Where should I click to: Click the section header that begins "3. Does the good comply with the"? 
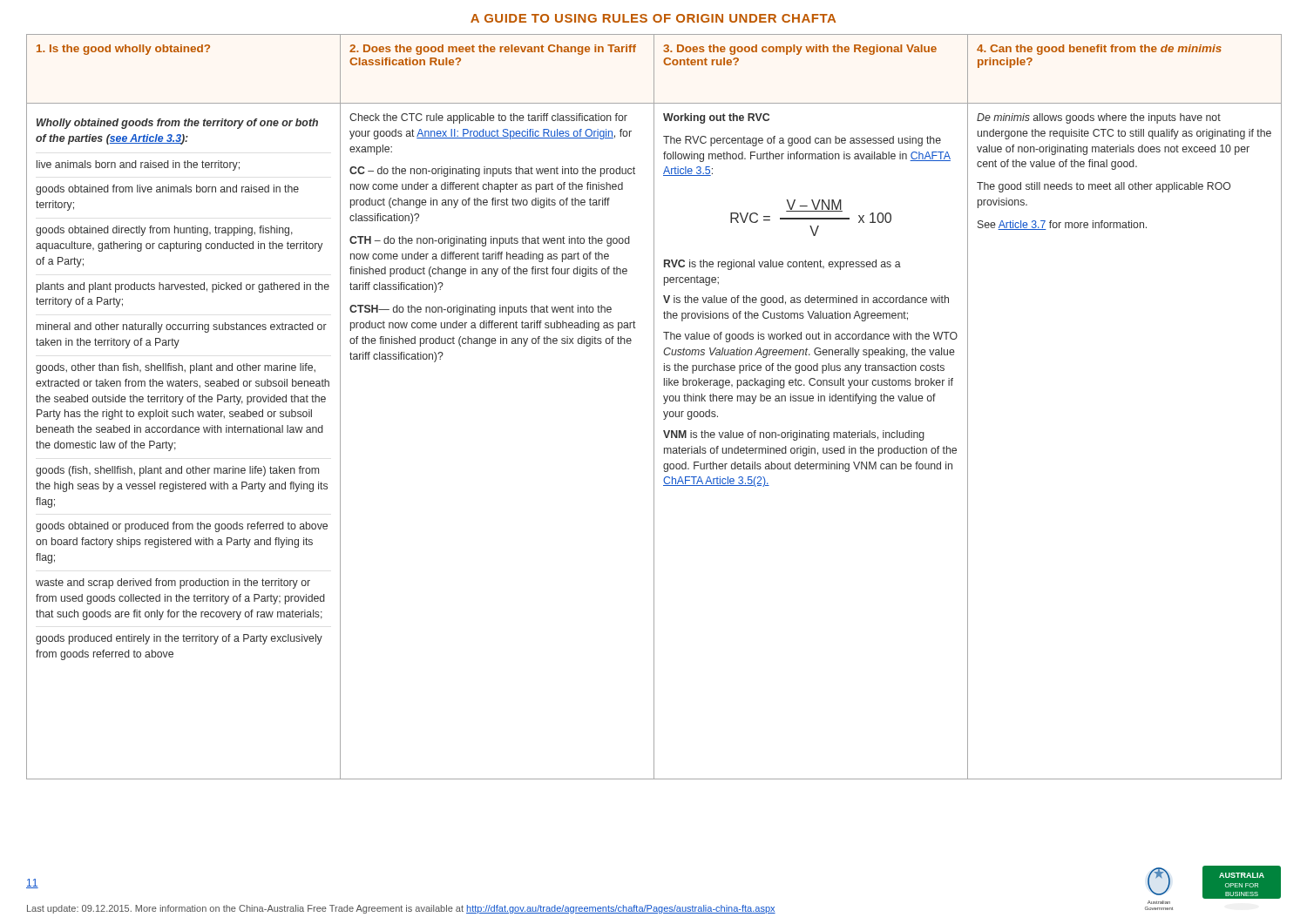(x=800, y=55)
